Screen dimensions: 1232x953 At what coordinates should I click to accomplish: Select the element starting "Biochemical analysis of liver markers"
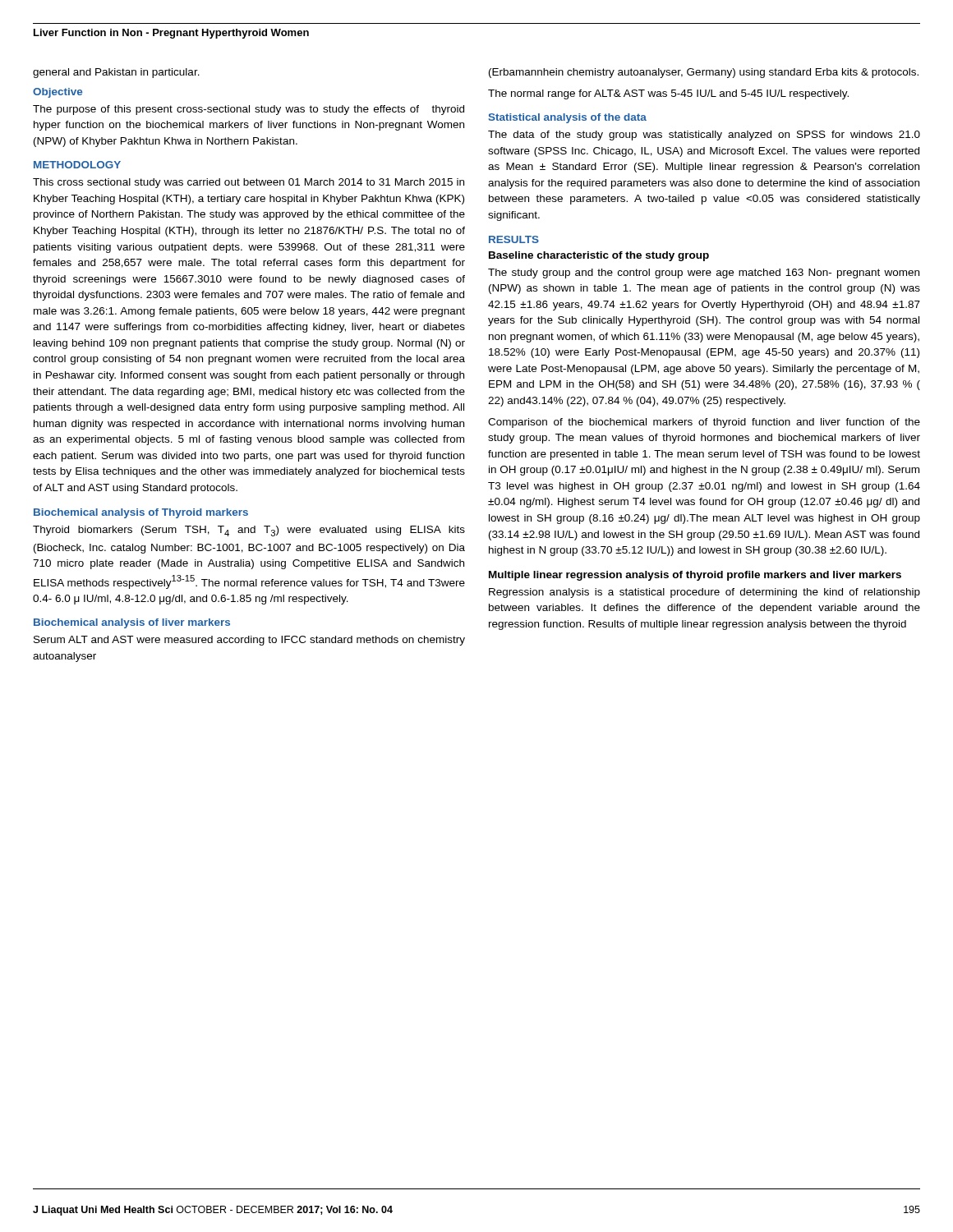pos(132,622)
